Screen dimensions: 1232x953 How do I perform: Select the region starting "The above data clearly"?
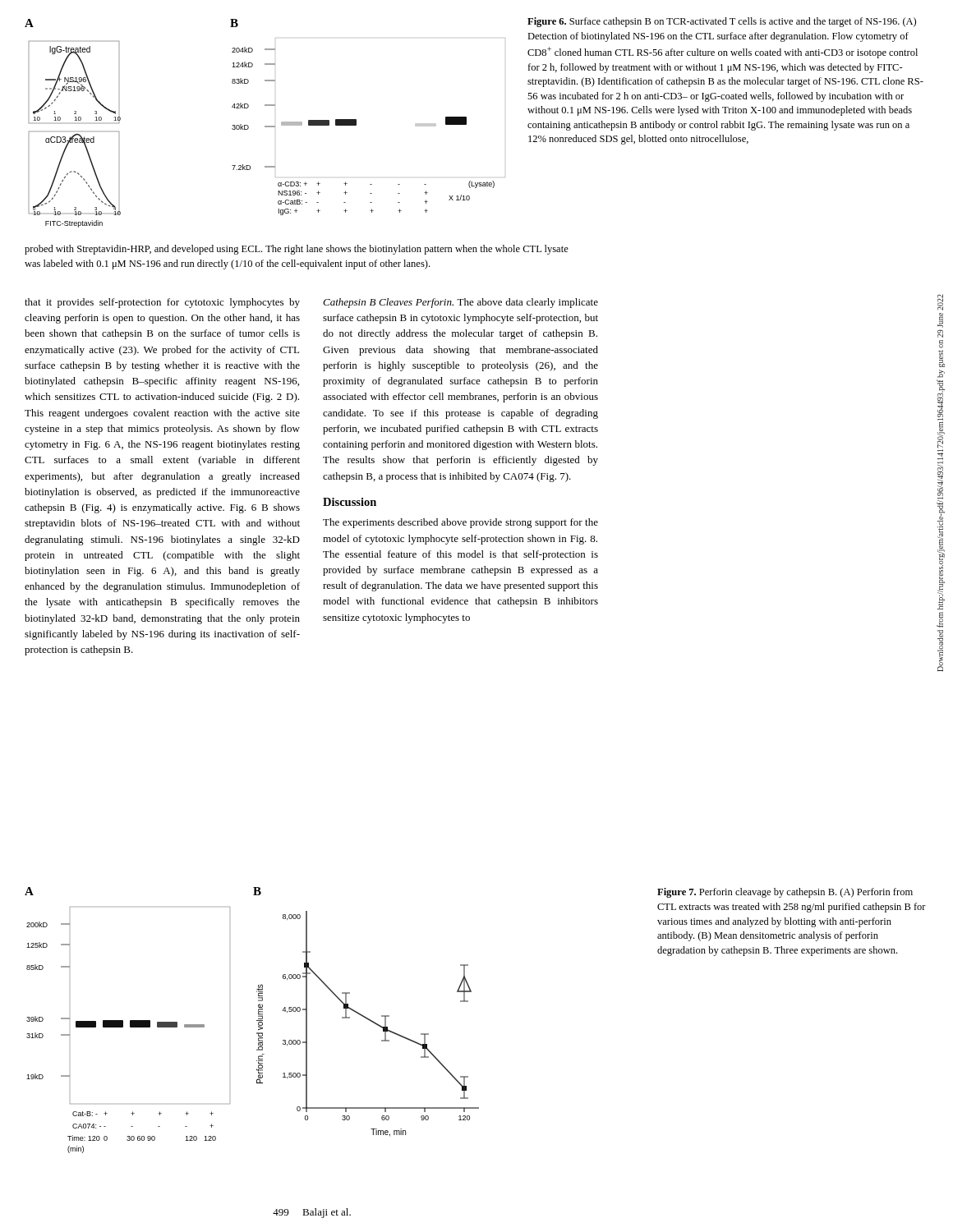click(x=460, y=389)
